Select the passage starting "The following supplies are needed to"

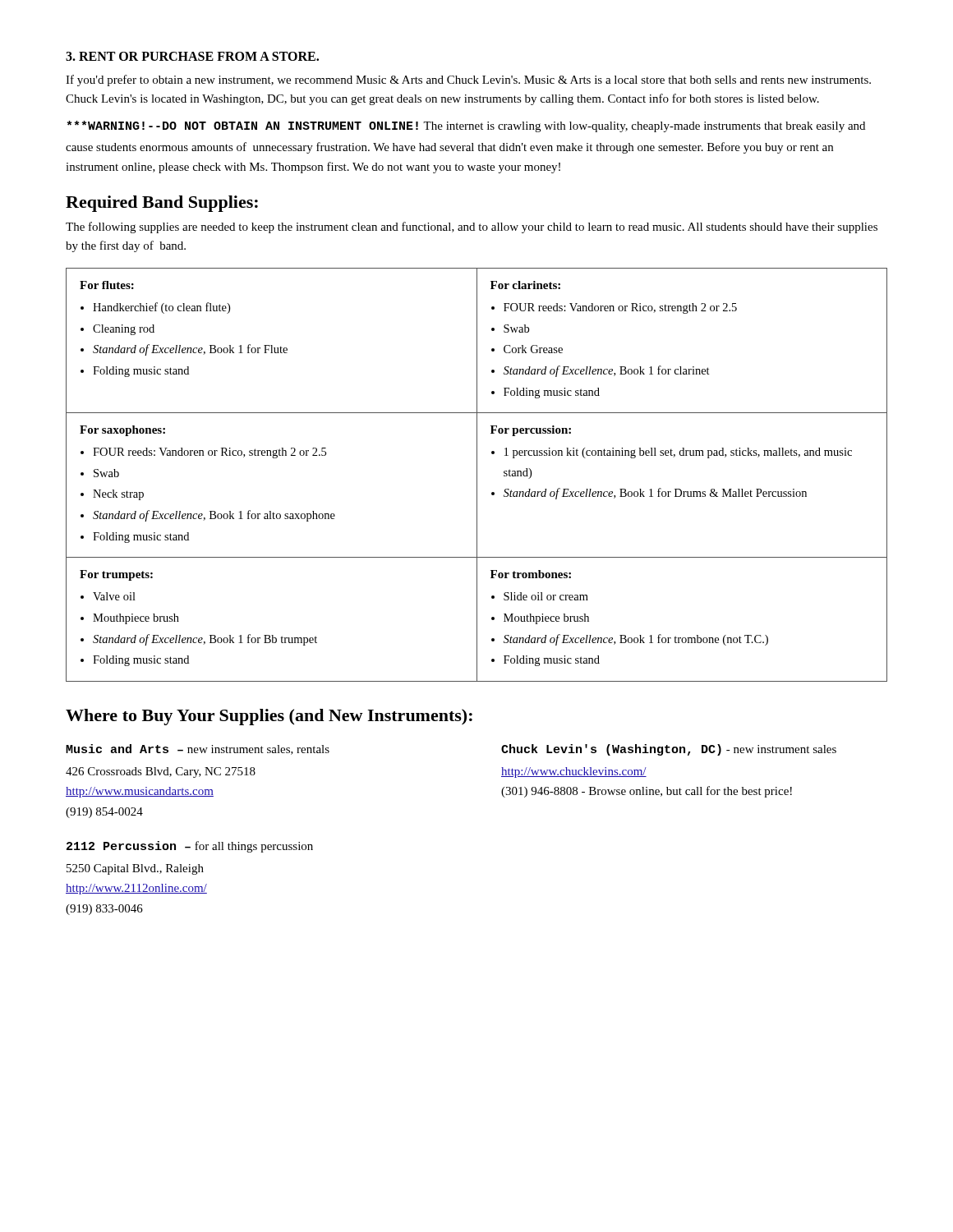click(472, 236)
